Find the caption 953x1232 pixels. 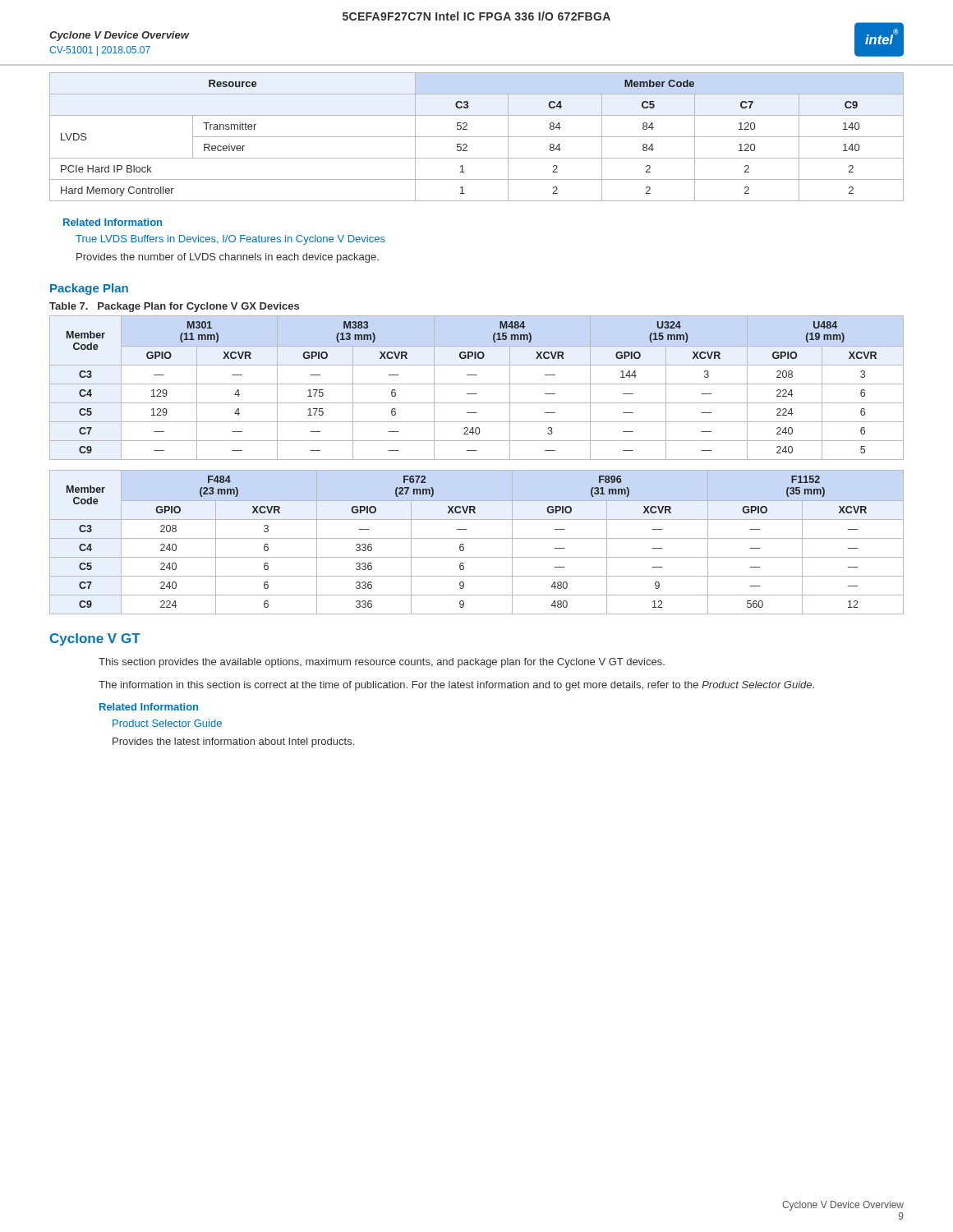click(x=174, y=306)
